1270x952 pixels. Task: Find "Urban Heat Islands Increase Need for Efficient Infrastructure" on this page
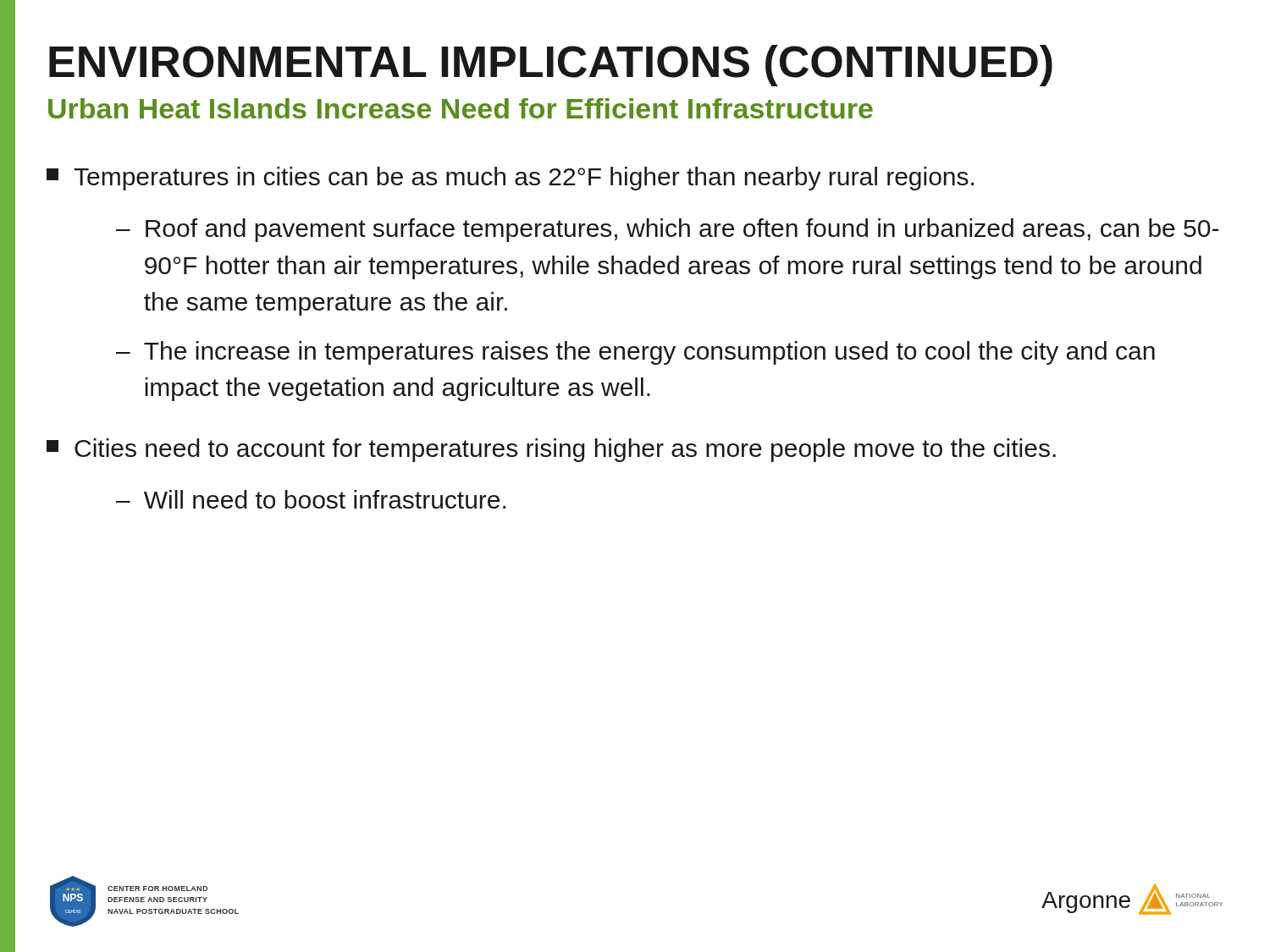[x=460, y=108]
